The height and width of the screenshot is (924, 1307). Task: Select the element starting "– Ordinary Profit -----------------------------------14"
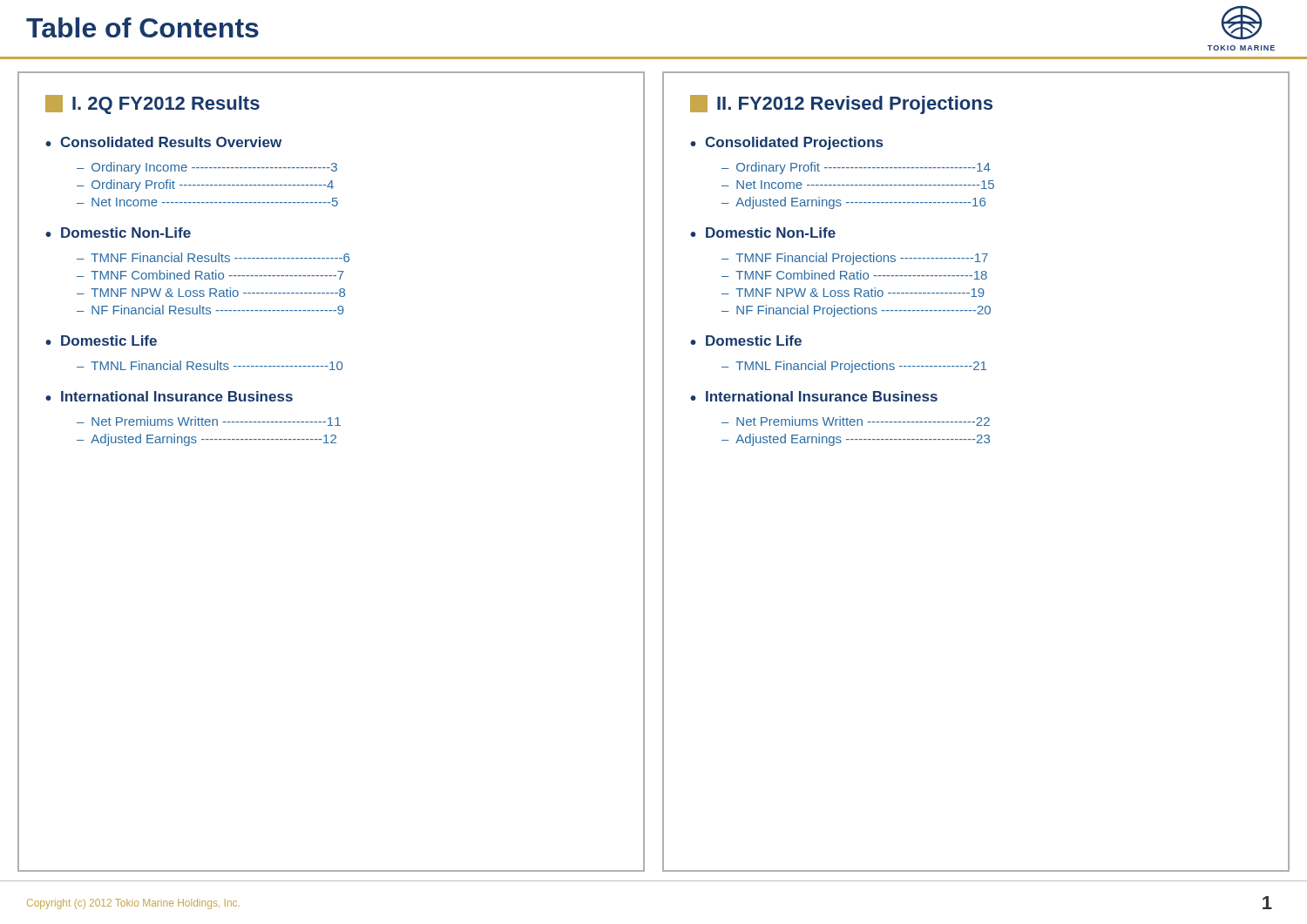856,167
